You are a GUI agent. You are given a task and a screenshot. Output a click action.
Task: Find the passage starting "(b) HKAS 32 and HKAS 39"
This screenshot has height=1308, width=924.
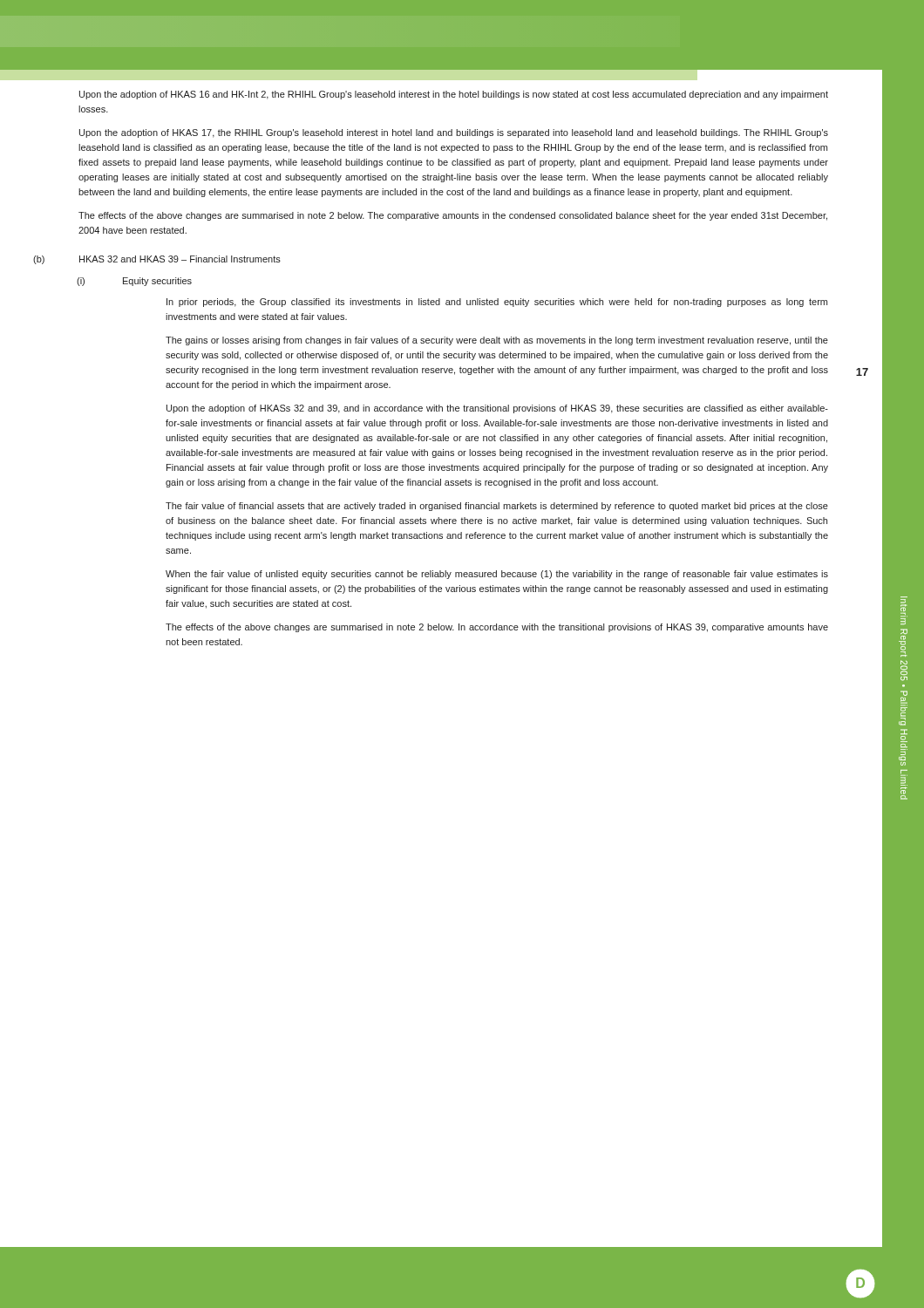[x=179, y=260]
